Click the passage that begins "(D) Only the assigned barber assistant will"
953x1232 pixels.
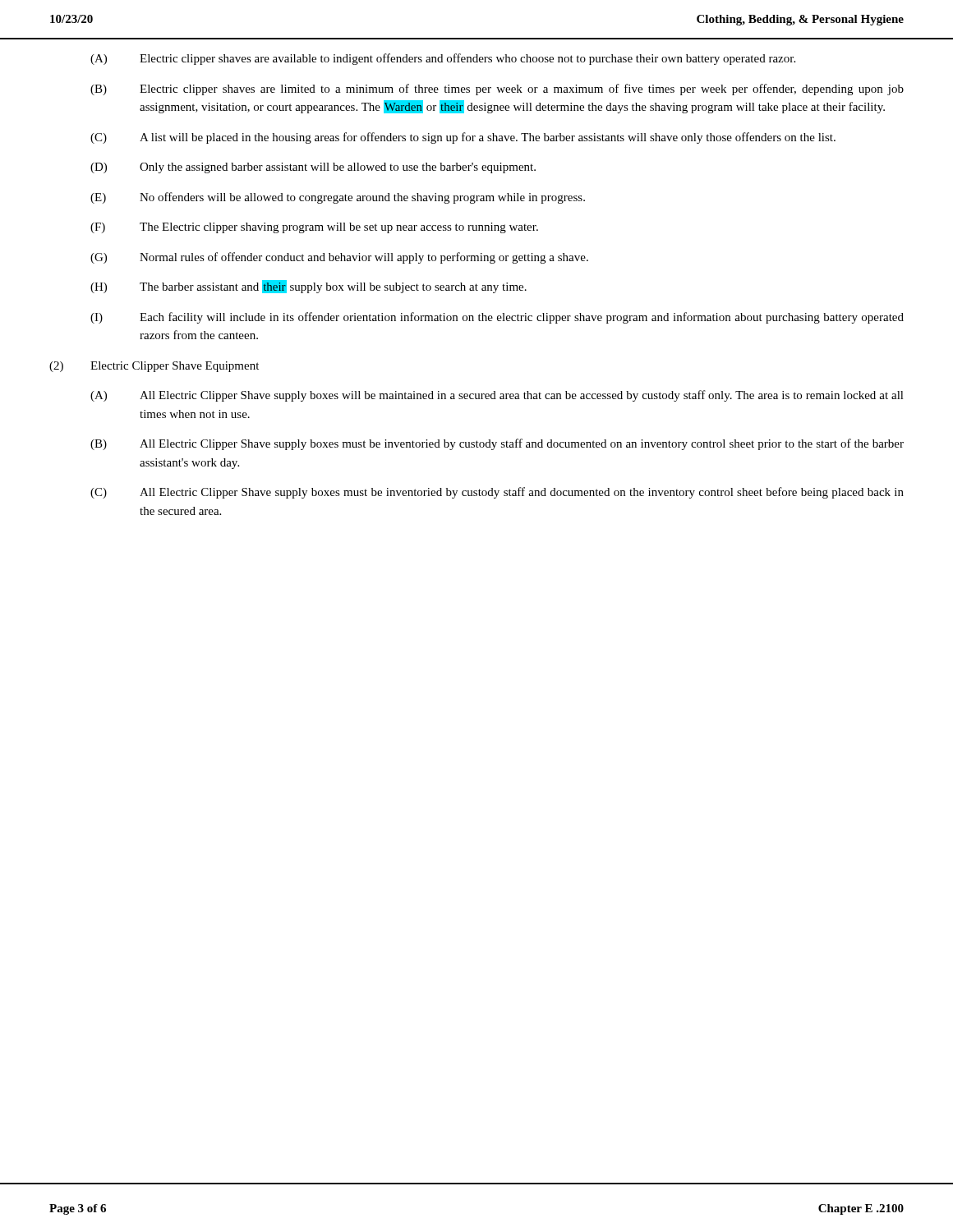[497, 167]
